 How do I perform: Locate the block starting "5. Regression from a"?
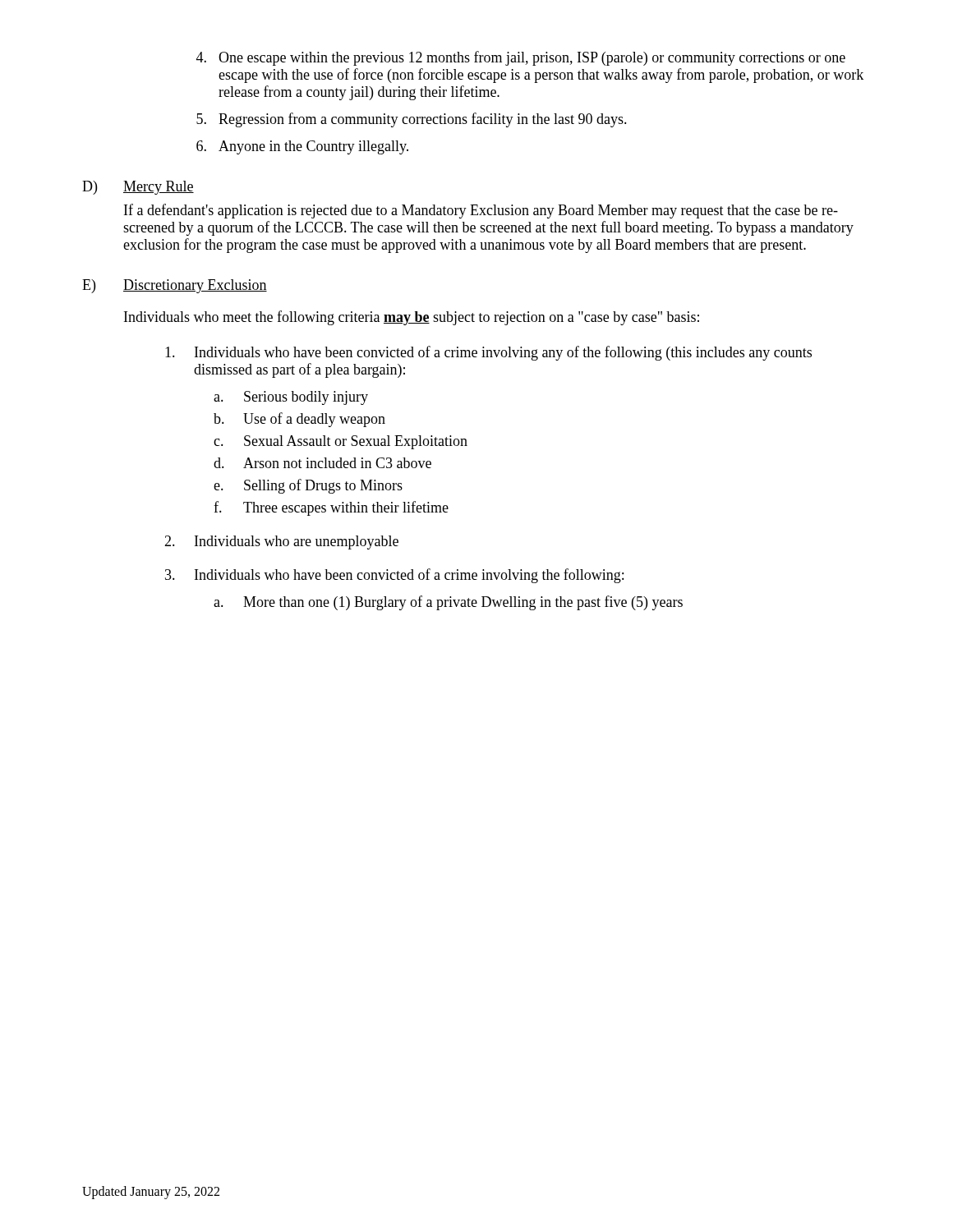pyautogui.click(x=526, y=120)
